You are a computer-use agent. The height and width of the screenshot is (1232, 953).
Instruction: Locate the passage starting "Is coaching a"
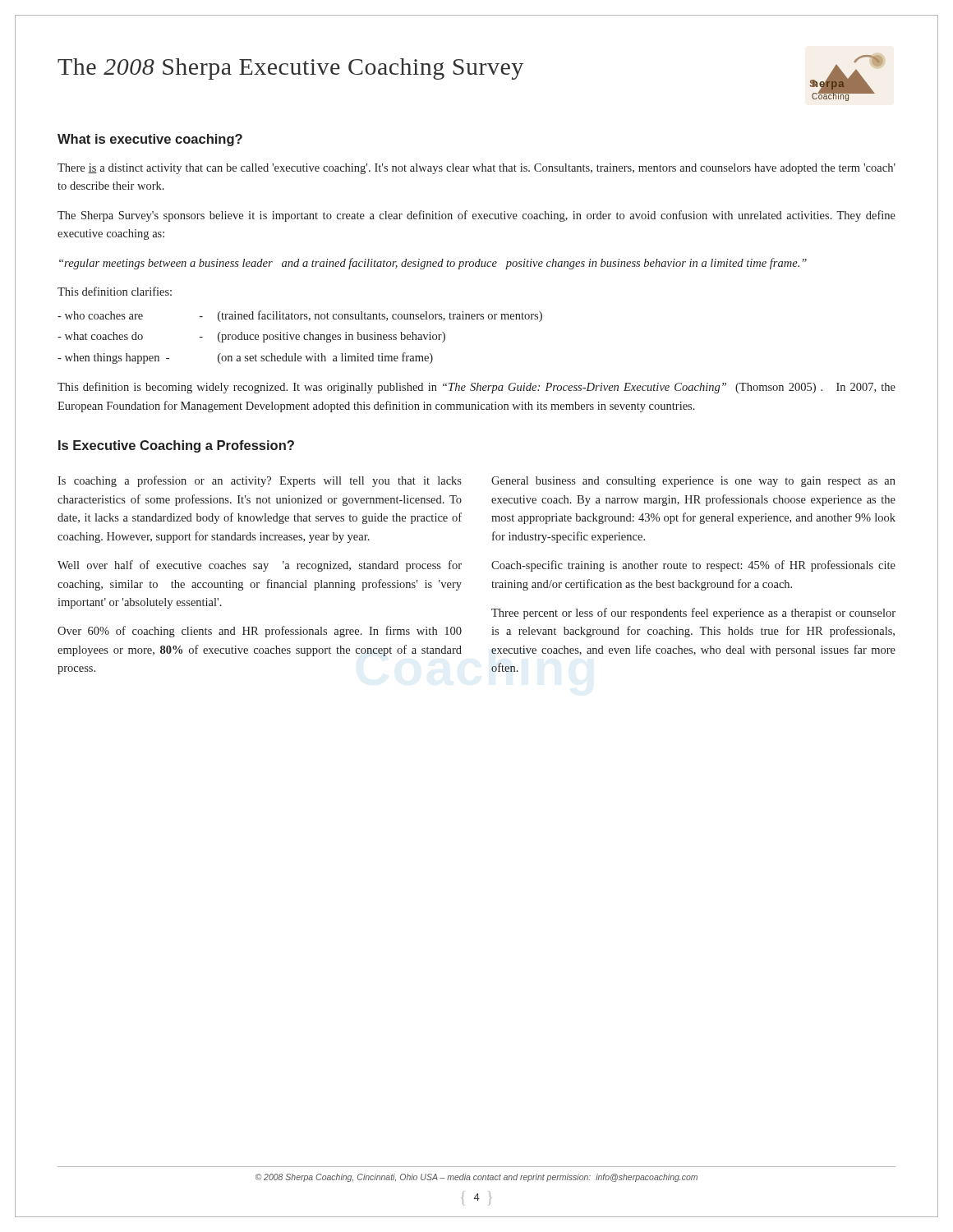pos(260,509)
